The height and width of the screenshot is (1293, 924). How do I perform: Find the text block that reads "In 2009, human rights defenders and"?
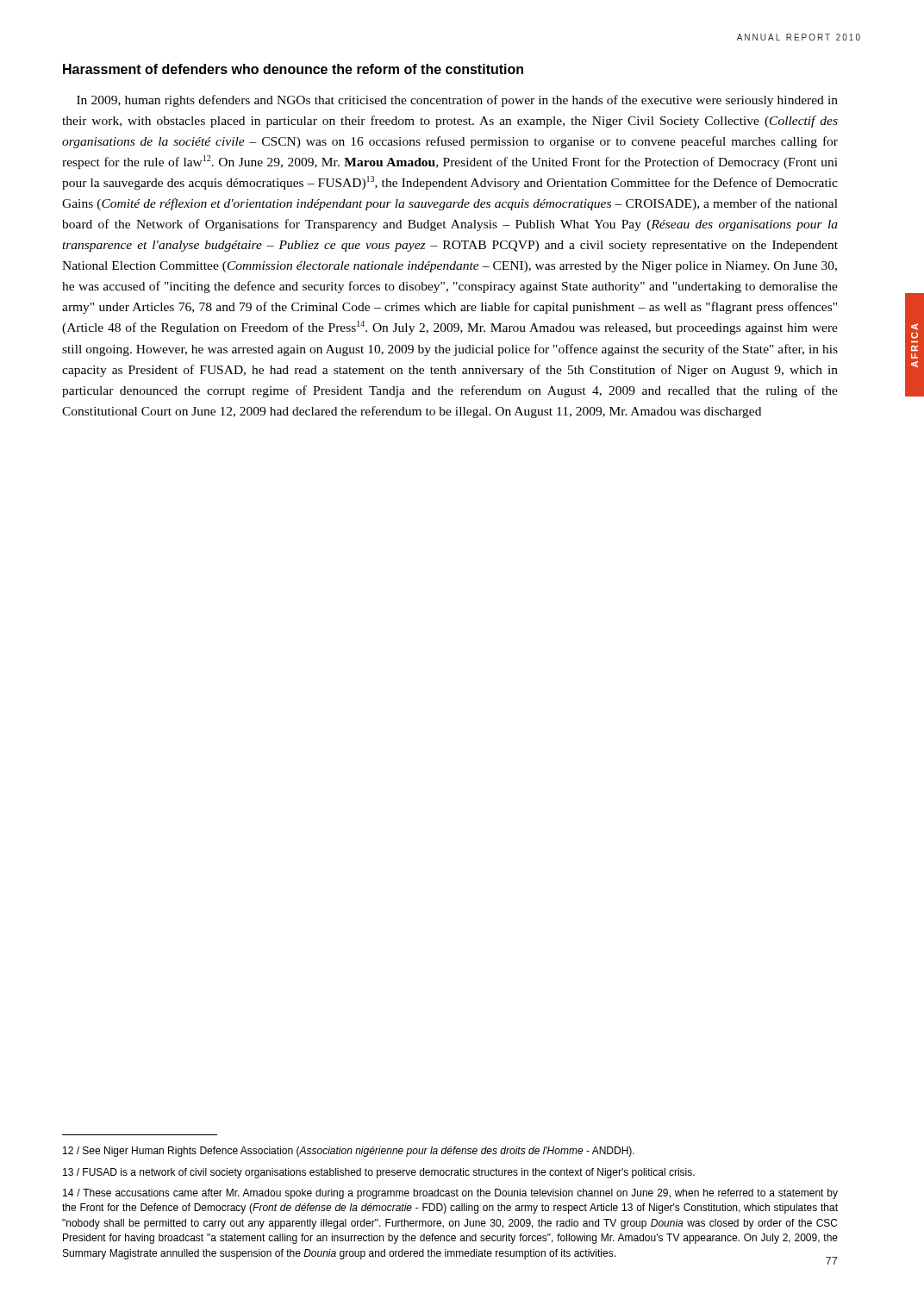pyautogui.click(x=450, y=255)
